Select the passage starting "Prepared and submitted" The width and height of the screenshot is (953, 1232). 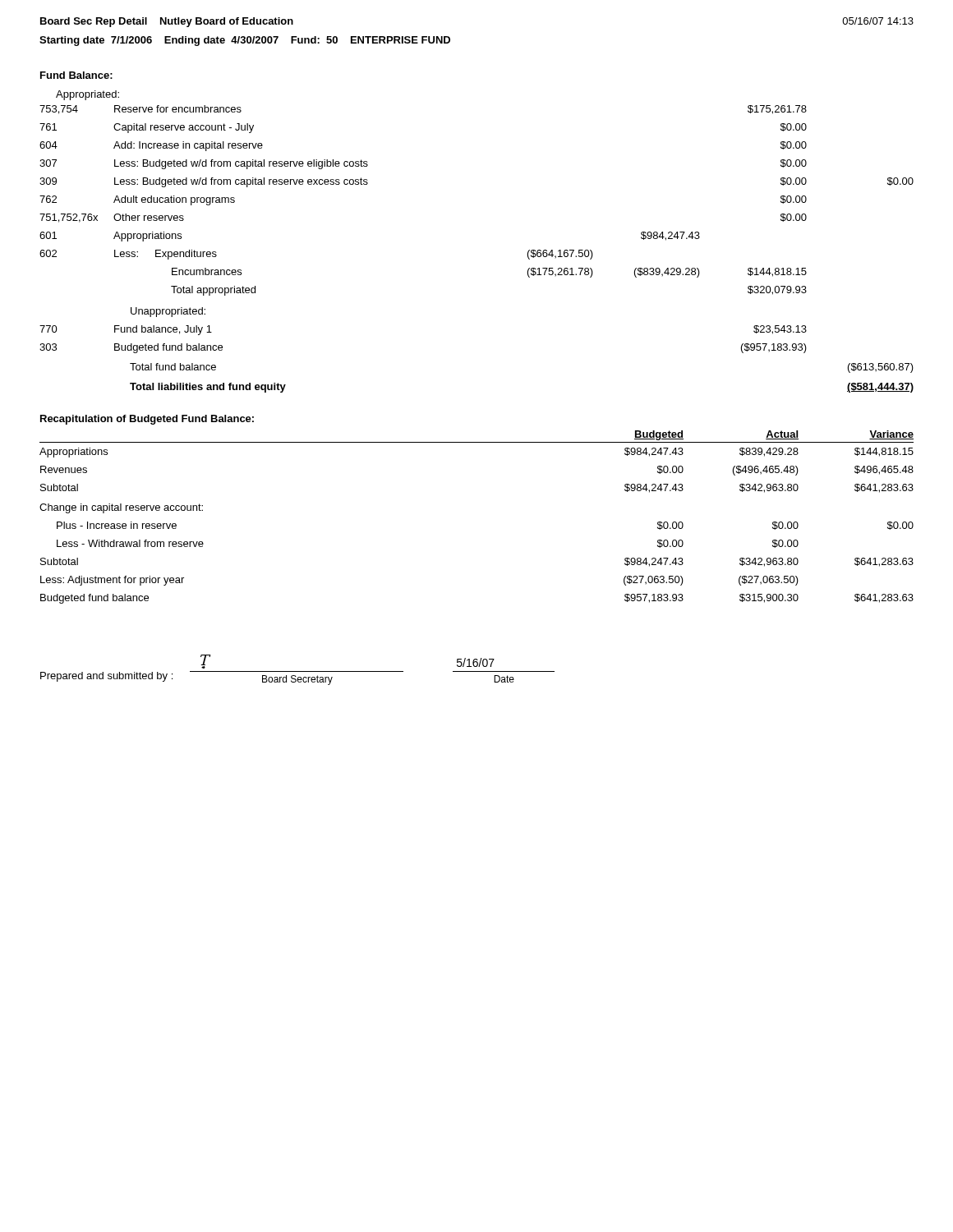pos(107,676)
